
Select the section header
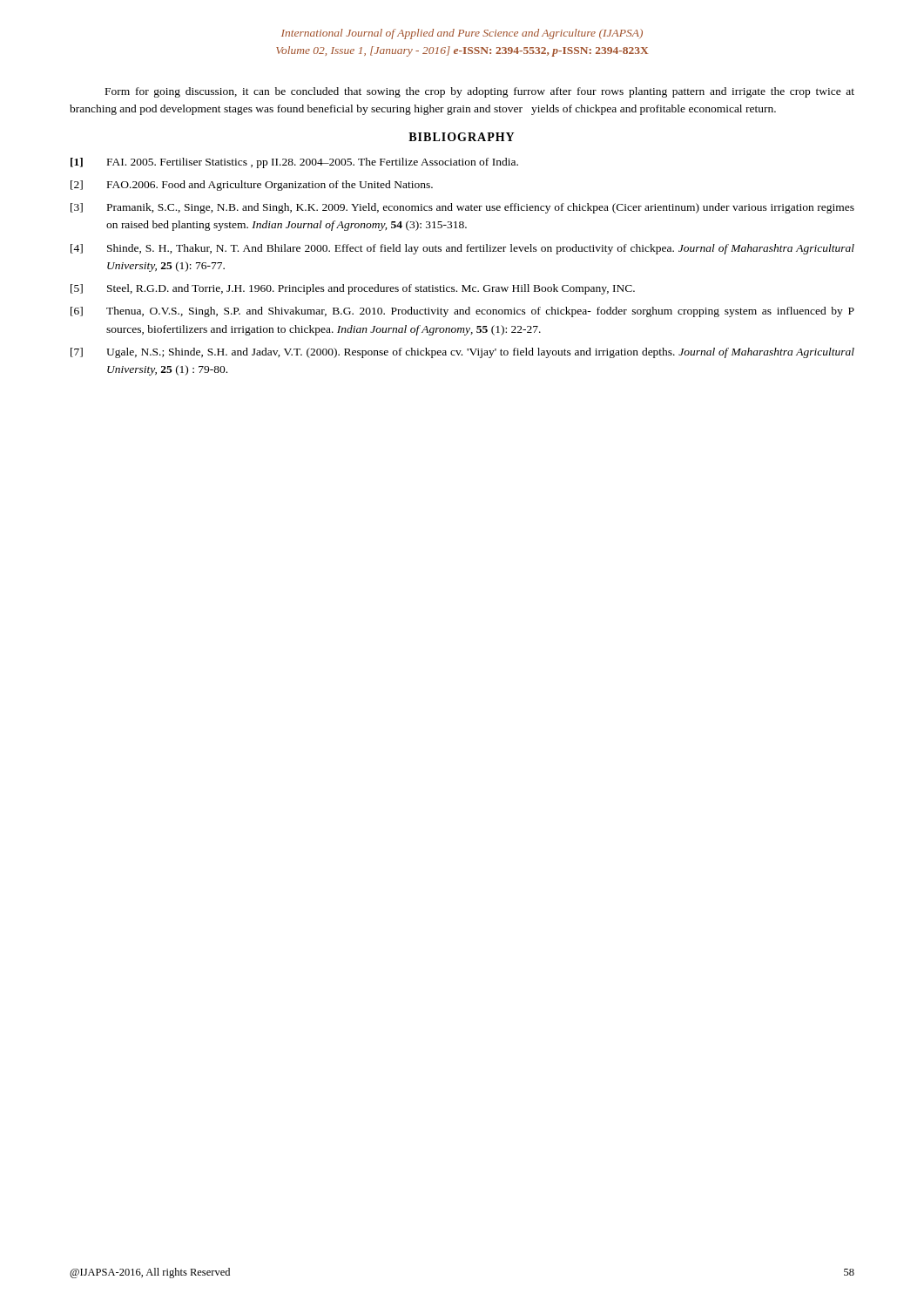(x=462, y=137)
